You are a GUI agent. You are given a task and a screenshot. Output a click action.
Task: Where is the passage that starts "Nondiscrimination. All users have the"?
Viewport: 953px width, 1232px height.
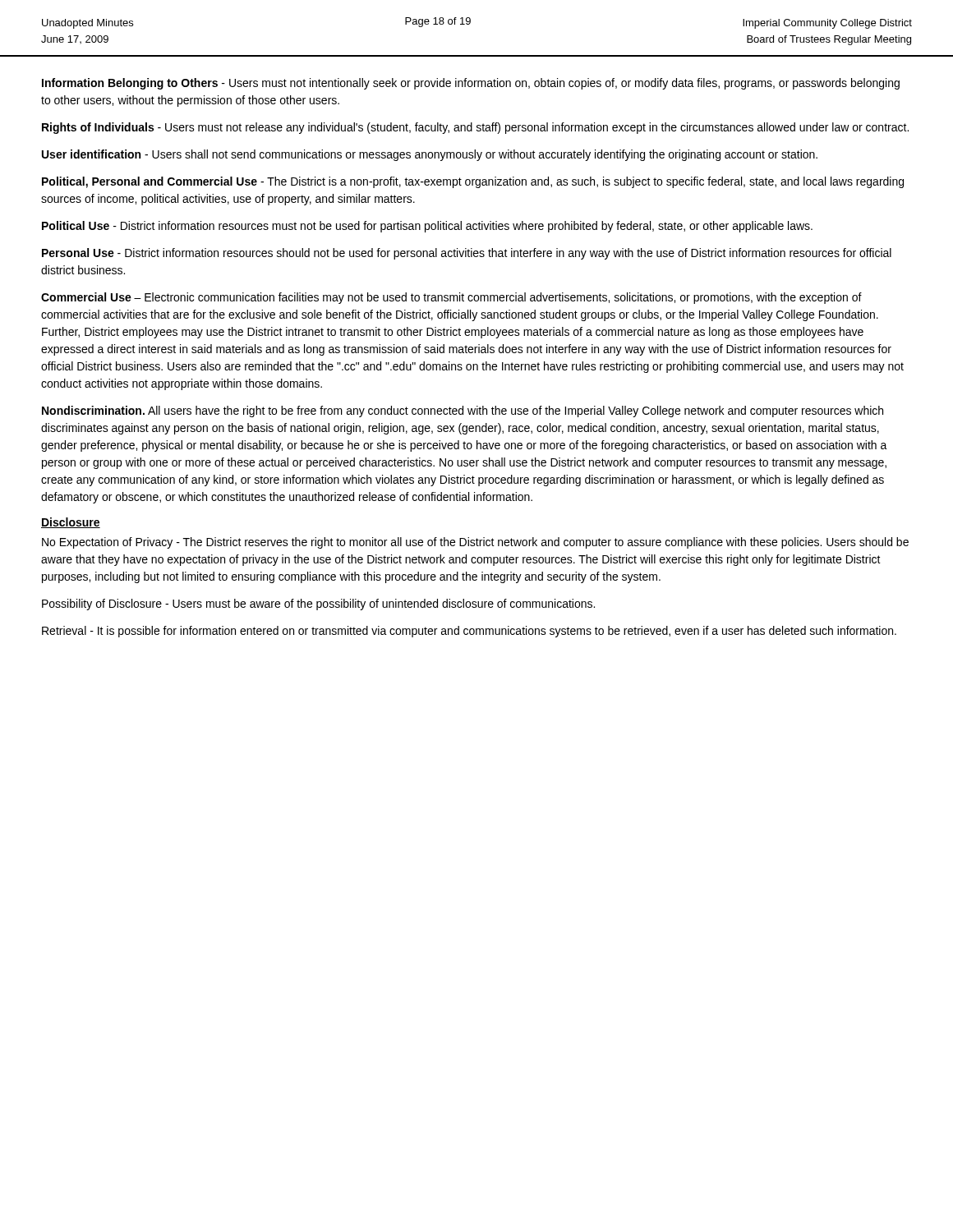pyautogui.click(x=464, y=454)
